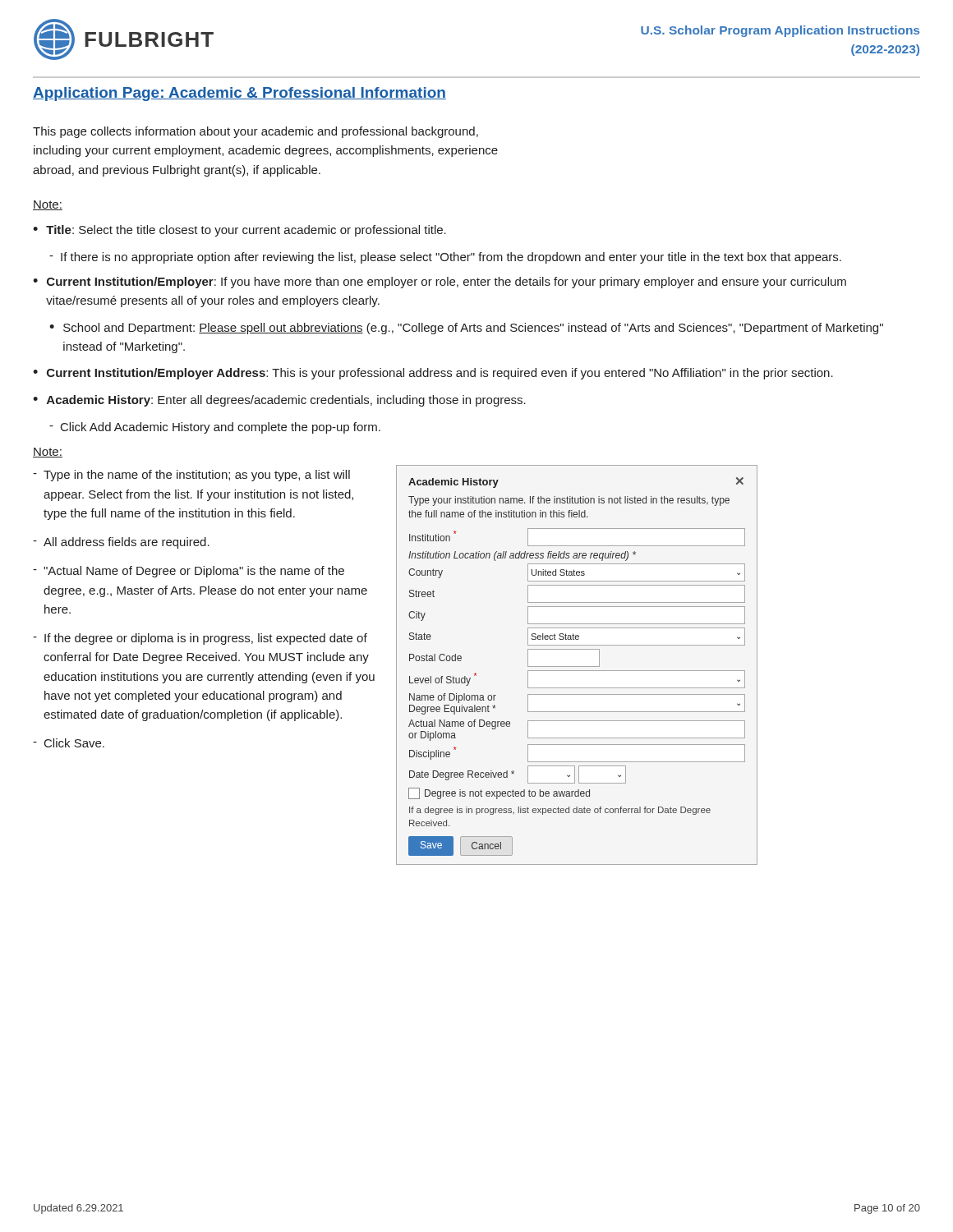953x1232 pixels.
Task: Locate the block starting "This page collects"
Action: pyautogui.click(x=265, y=150)
